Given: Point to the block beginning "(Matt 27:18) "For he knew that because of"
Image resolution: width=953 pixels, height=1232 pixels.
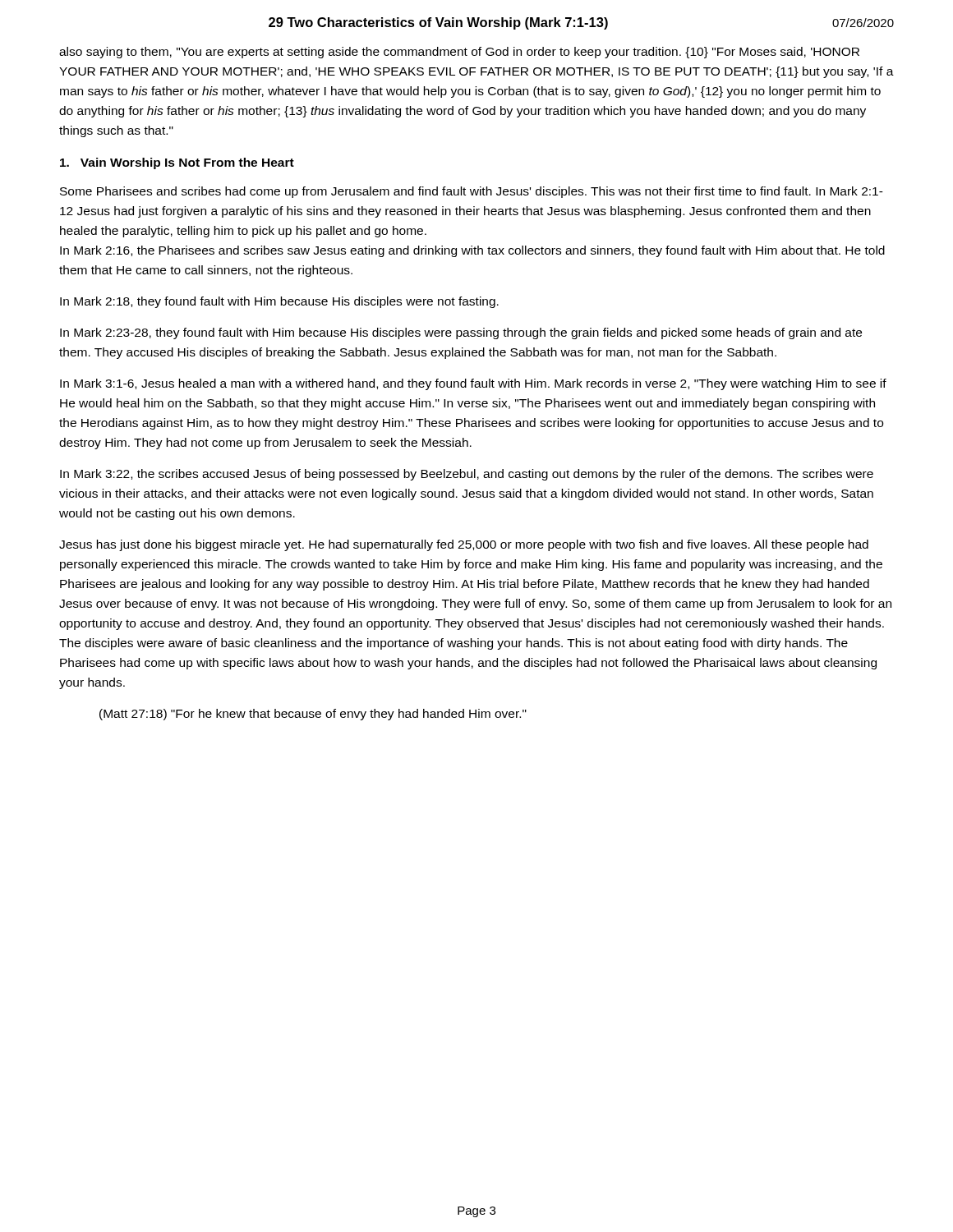Looking at the screenshot, I should [313, 714].
